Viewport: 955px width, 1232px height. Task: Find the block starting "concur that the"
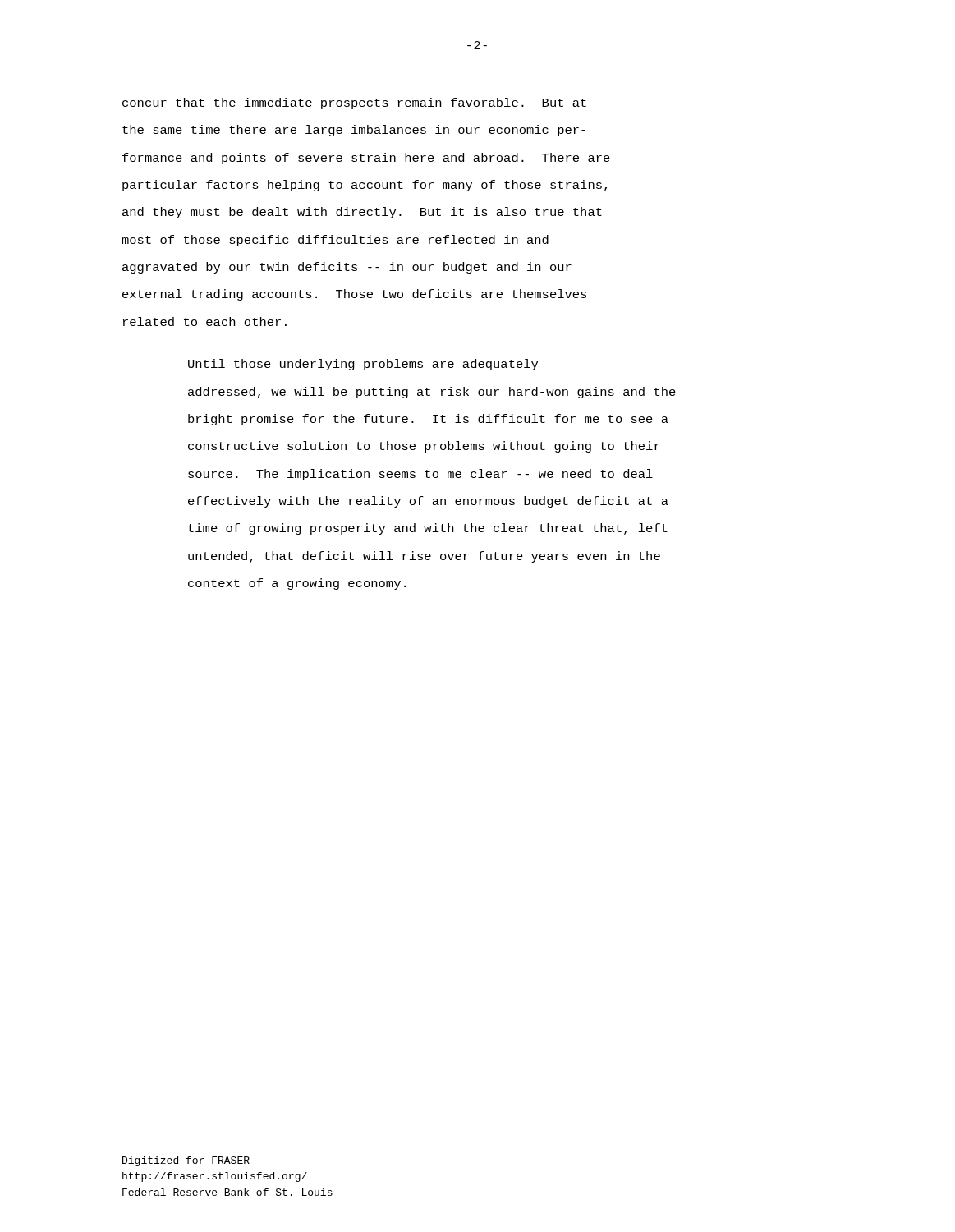(354, 103)
